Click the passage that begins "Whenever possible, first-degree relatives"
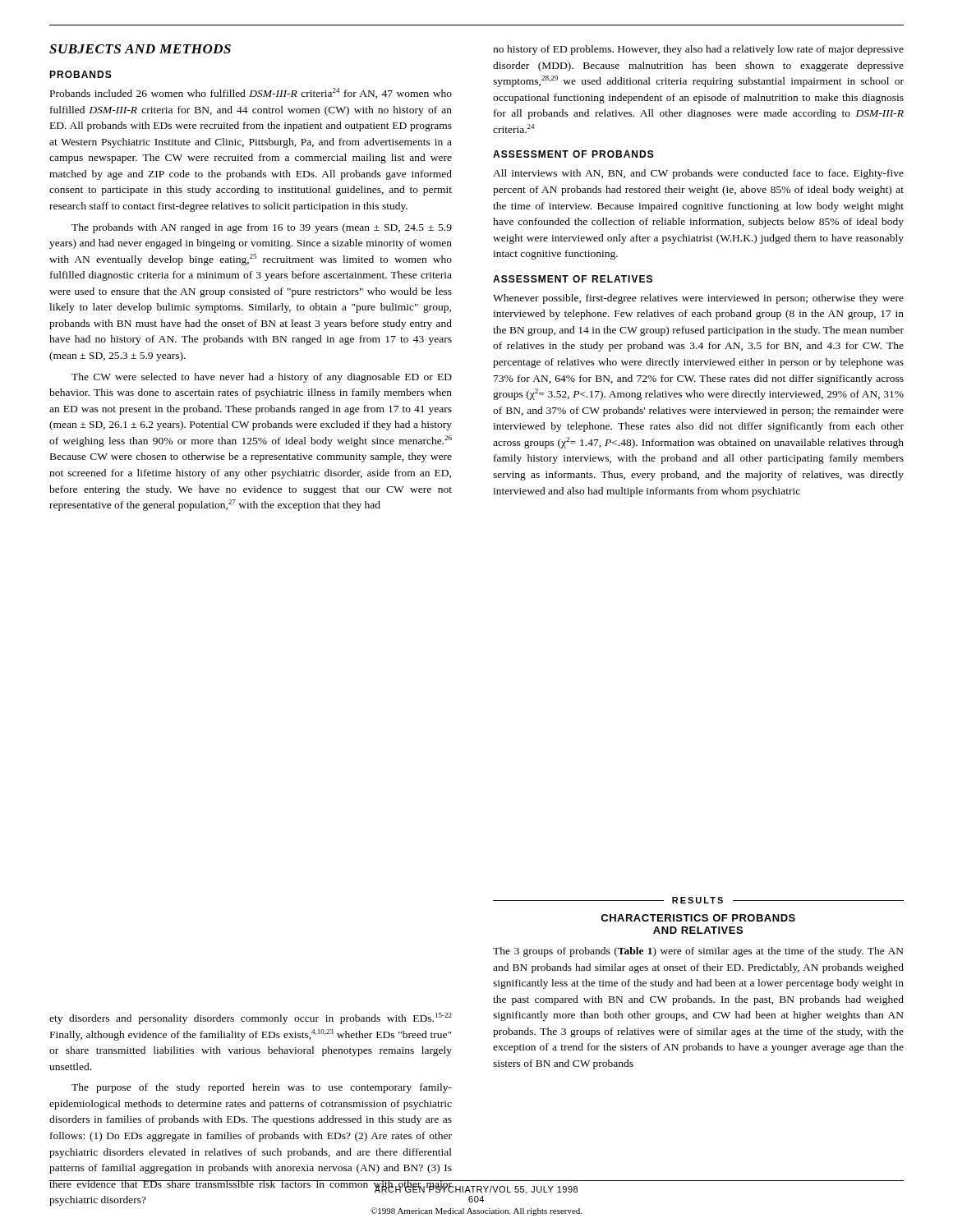The height and width of the screenshot is (1232, 953). pyautogui.click(x=698, y=394)
